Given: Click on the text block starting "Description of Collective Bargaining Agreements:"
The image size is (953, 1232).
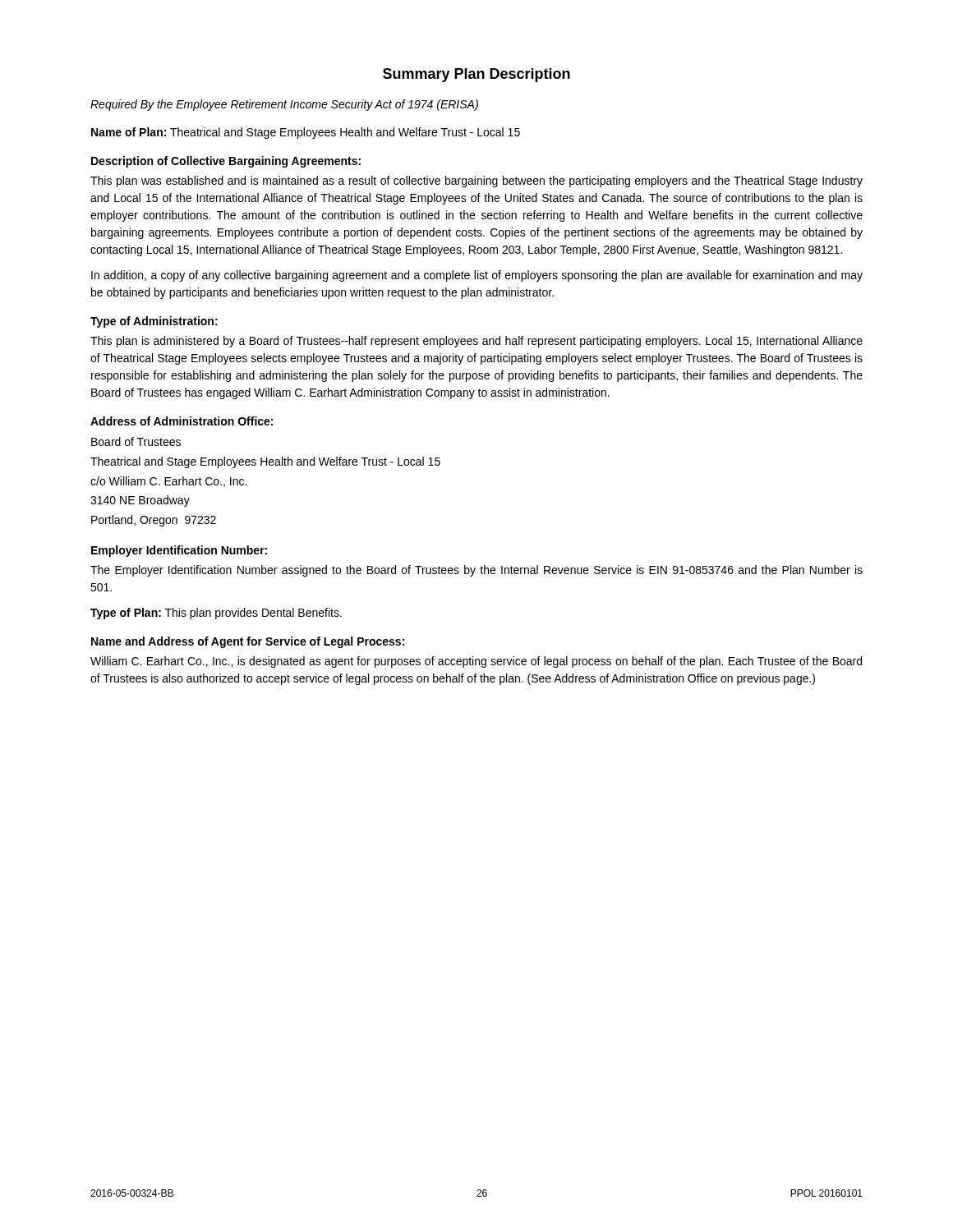Looking at the screenshot, I should 226,161.
